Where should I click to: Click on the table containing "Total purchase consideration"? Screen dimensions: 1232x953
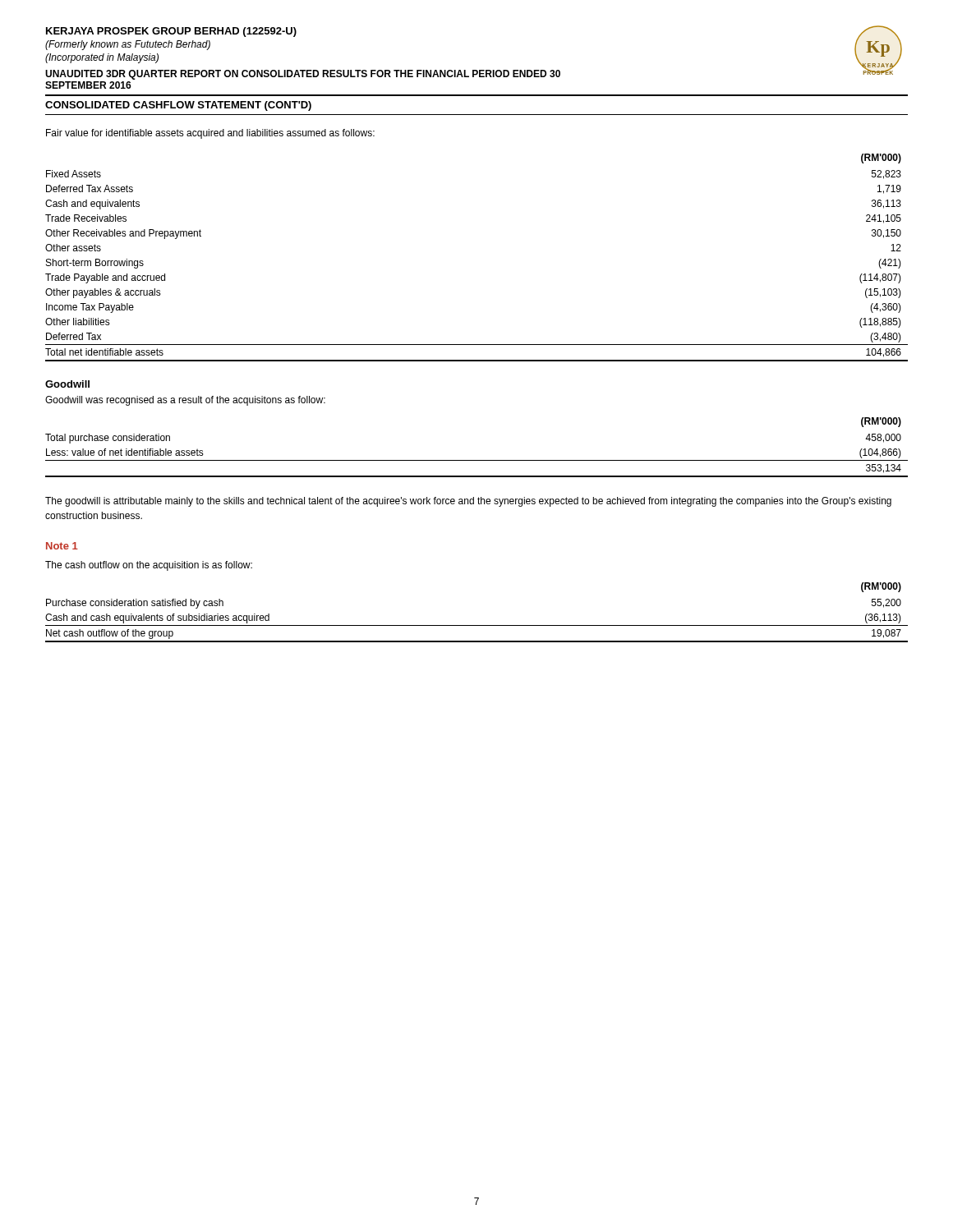click(476, 446)
